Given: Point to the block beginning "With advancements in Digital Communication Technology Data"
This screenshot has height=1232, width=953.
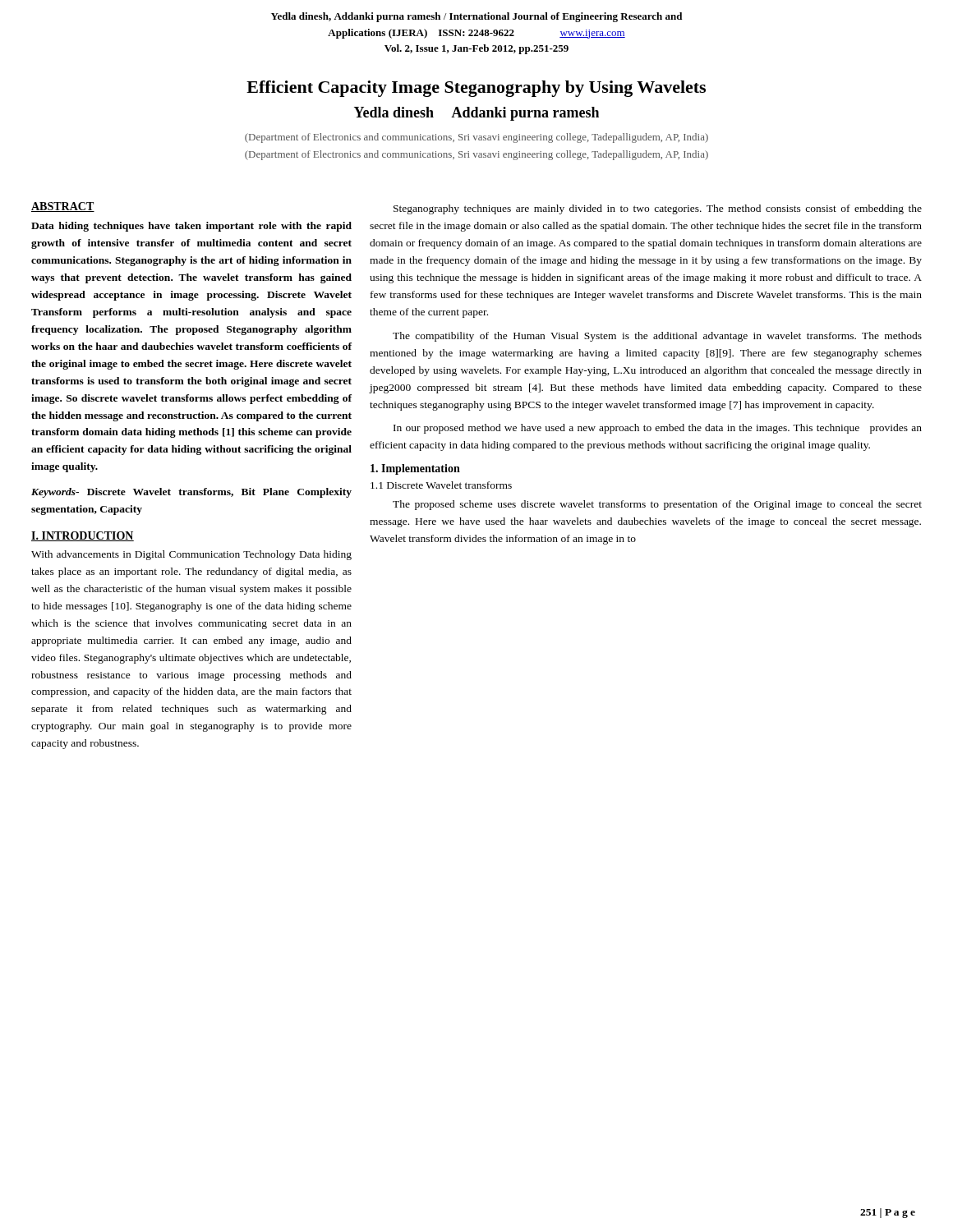Looking at the screenshot, I should coord(191,649).
